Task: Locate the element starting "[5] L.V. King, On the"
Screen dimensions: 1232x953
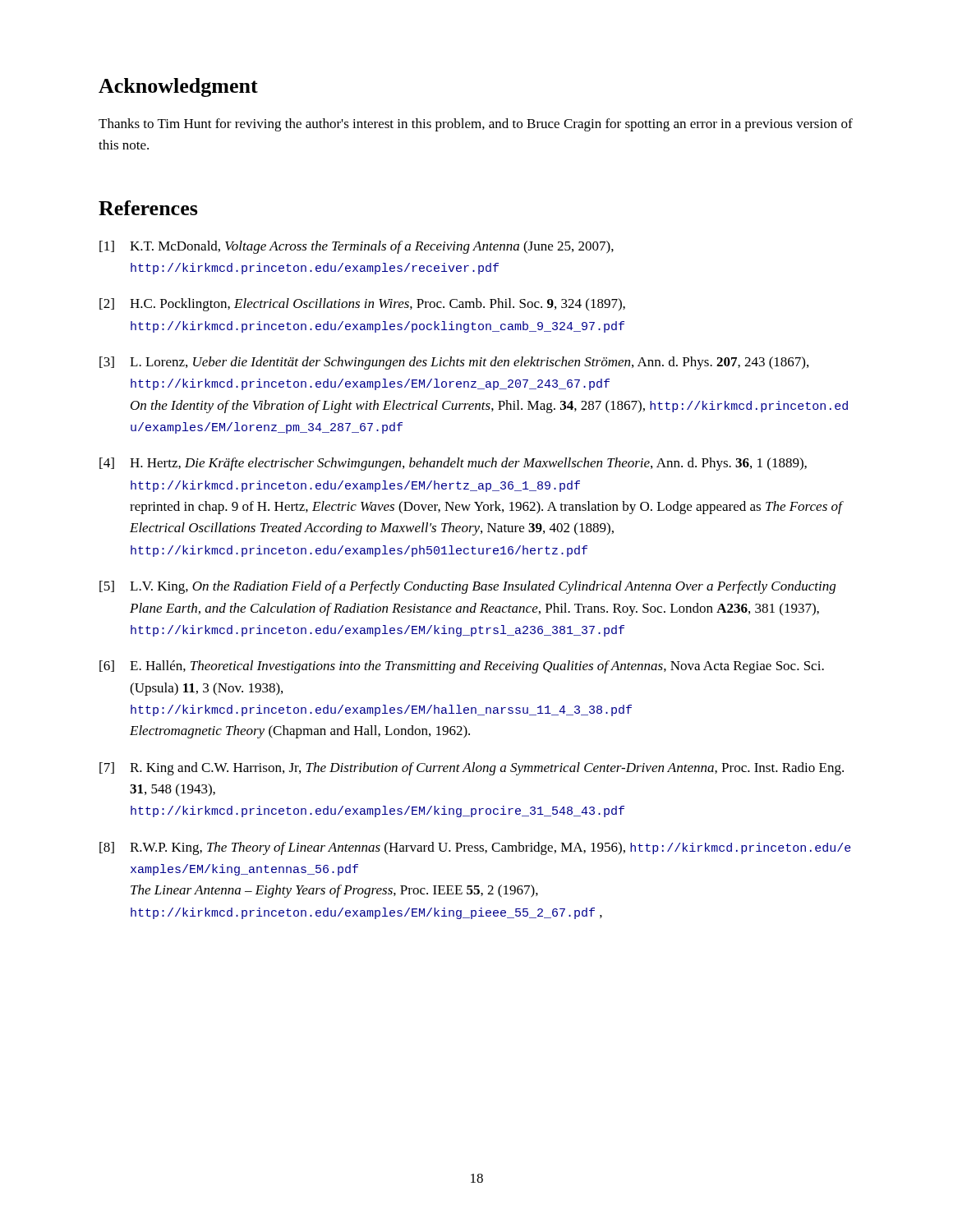Action: (476, 608)
